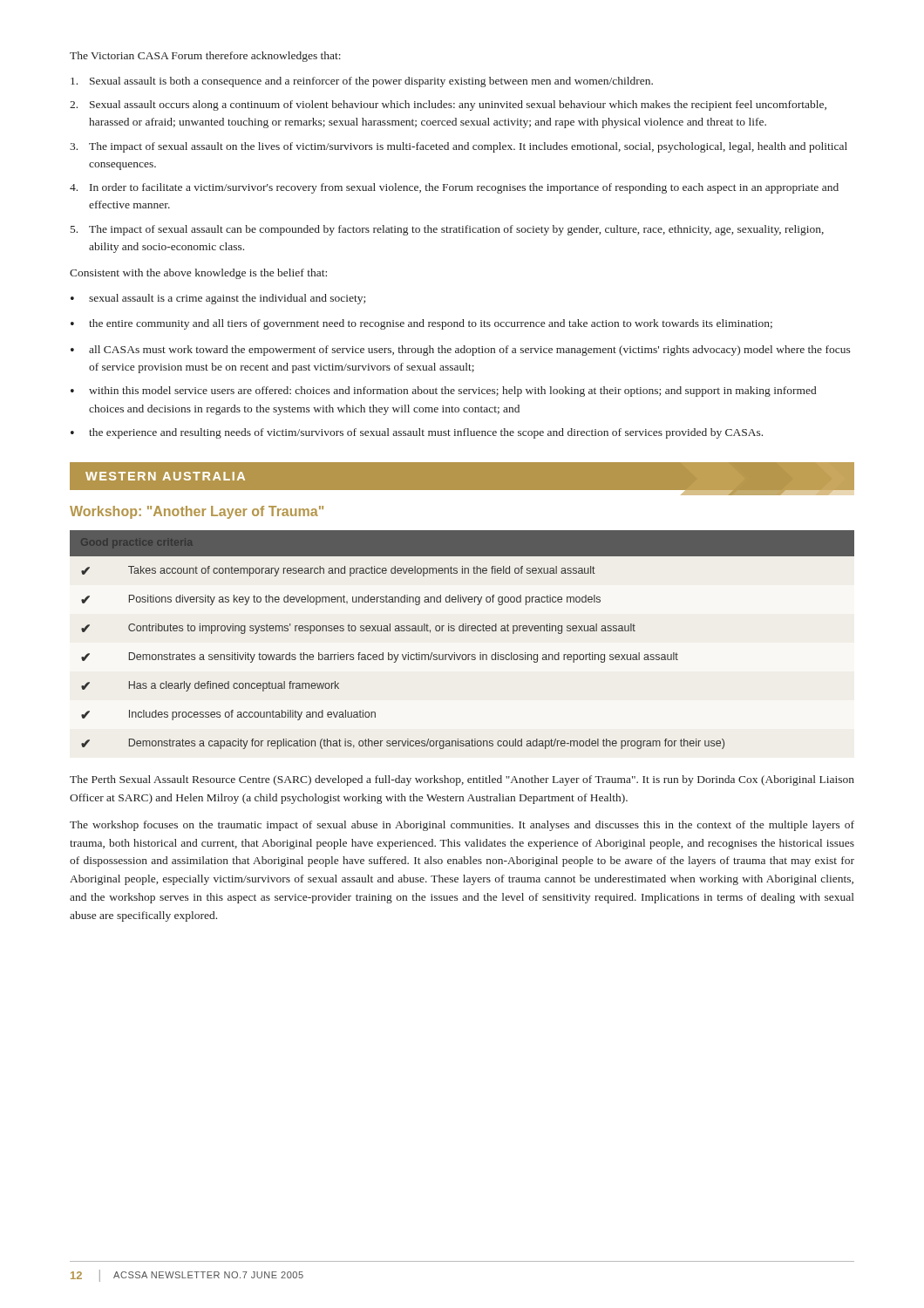
Task: Navigate to the region starting "•all CASAs must"
Action: point(462,359)
